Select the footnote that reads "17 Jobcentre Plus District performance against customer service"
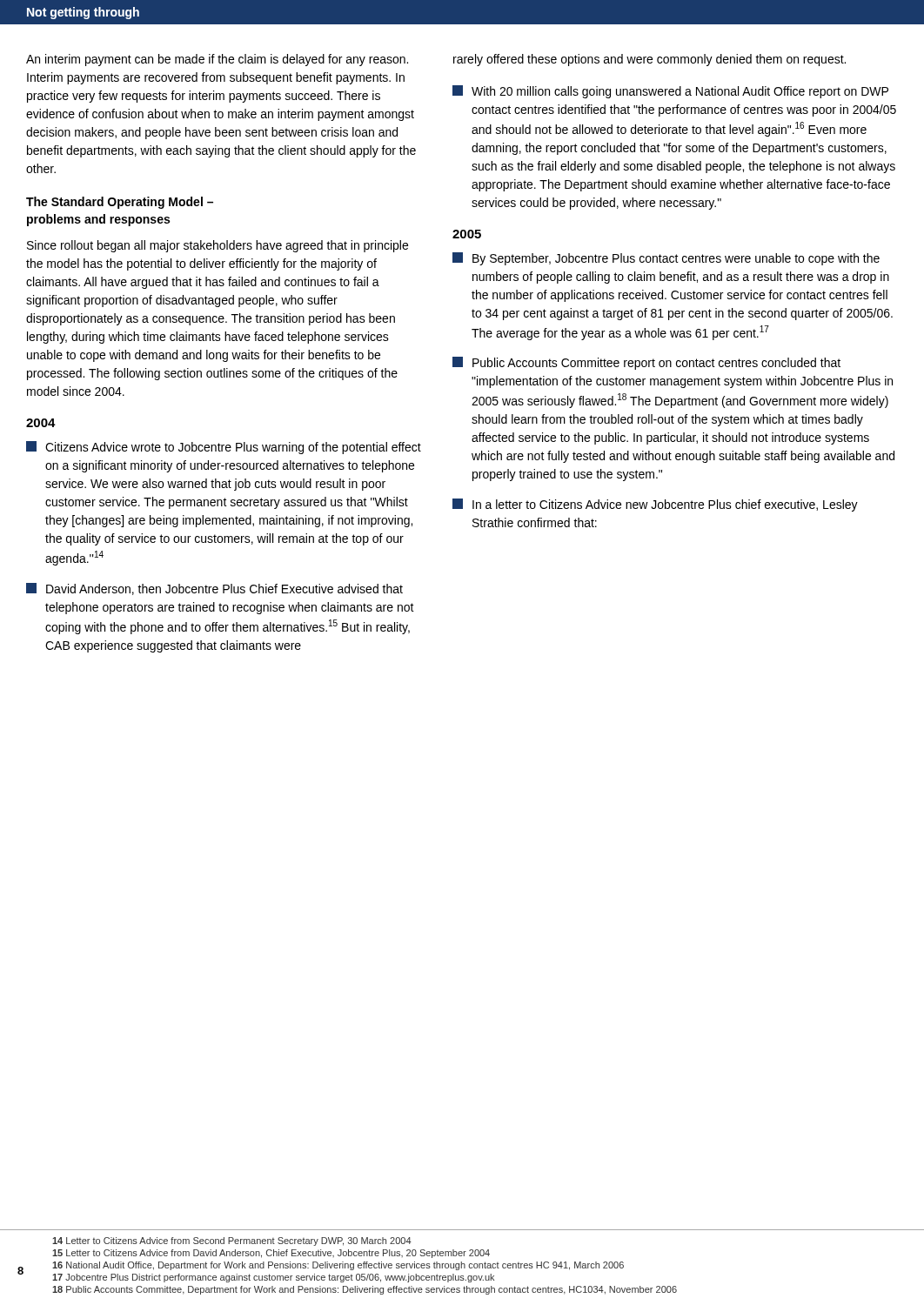Screen dimensions: 1305x924 coord(273,1277)
